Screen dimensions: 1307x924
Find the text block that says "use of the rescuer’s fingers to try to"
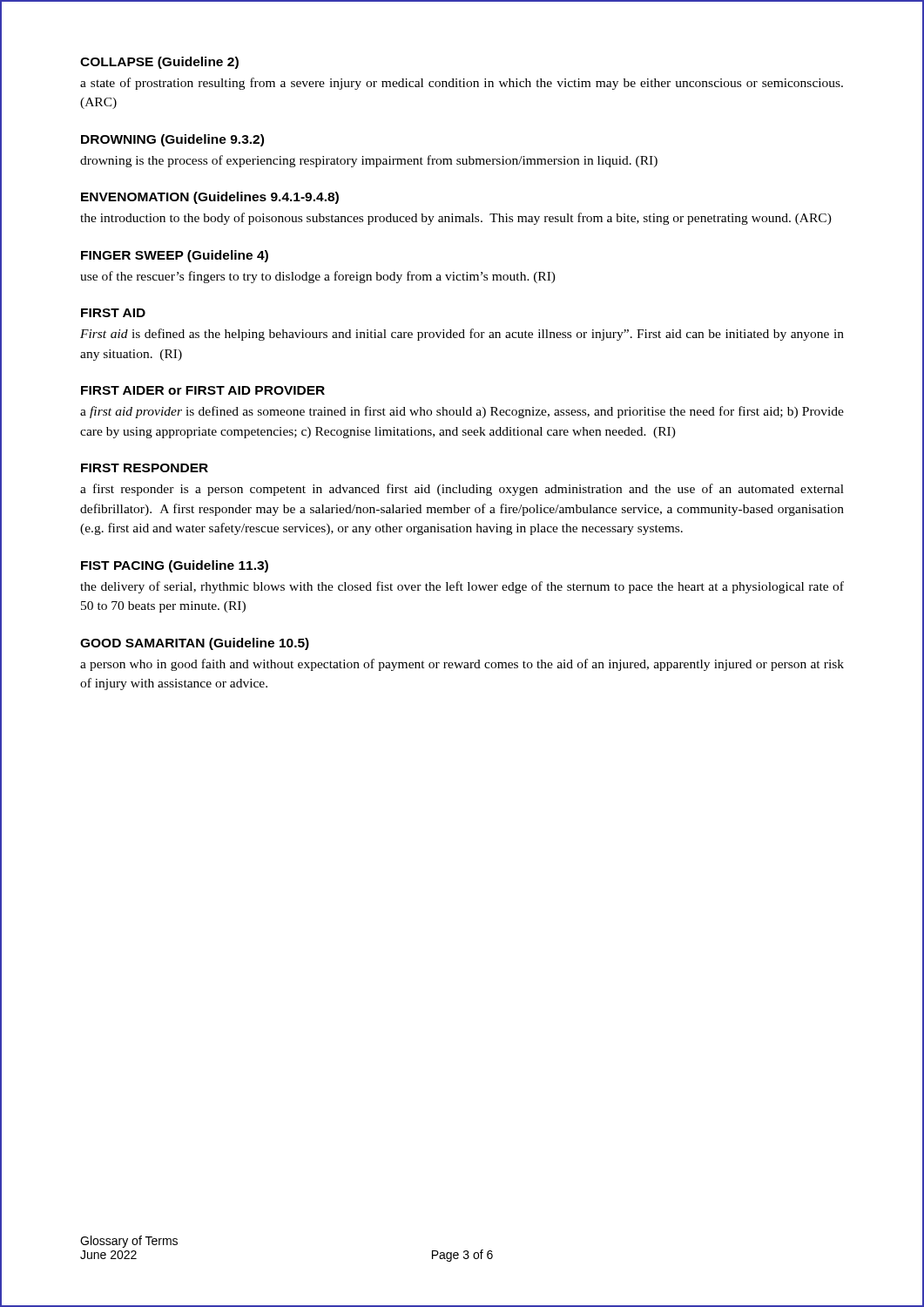tap(318, 276)
